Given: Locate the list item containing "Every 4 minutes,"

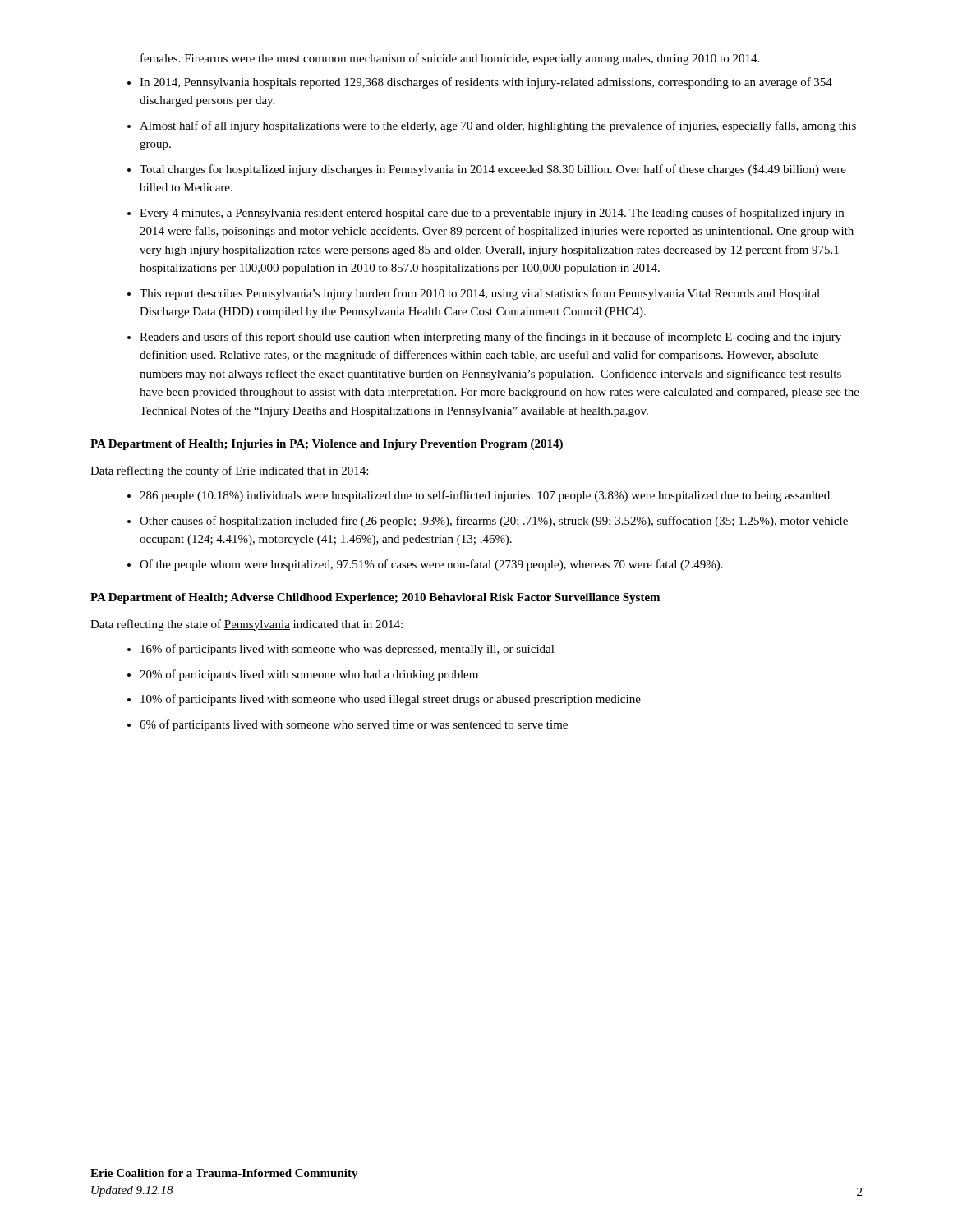Looking at the screenshot, I should [x=497, y=240].
